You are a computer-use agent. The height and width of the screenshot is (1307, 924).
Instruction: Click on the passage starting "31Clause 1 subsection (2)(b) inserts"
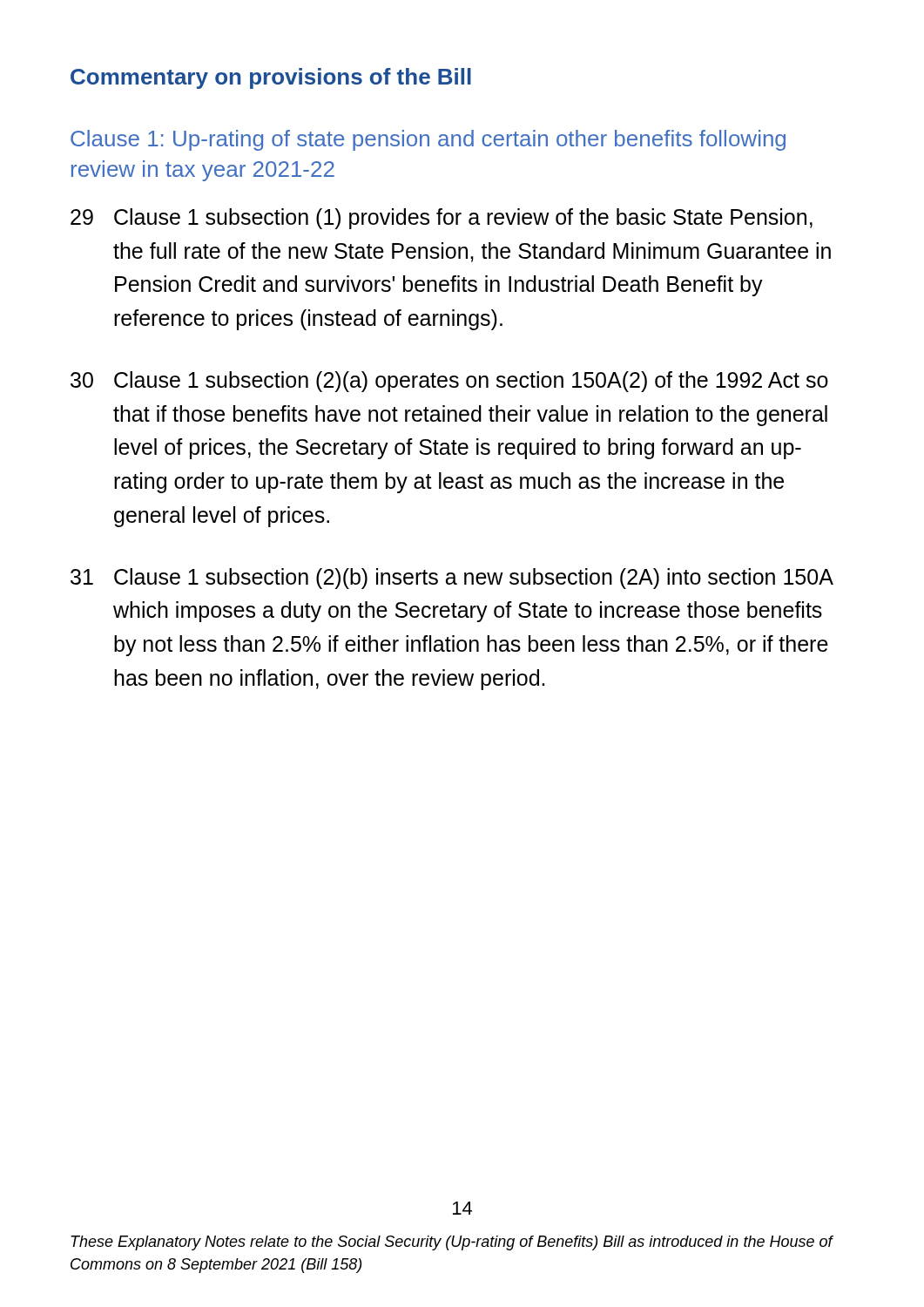462,628
